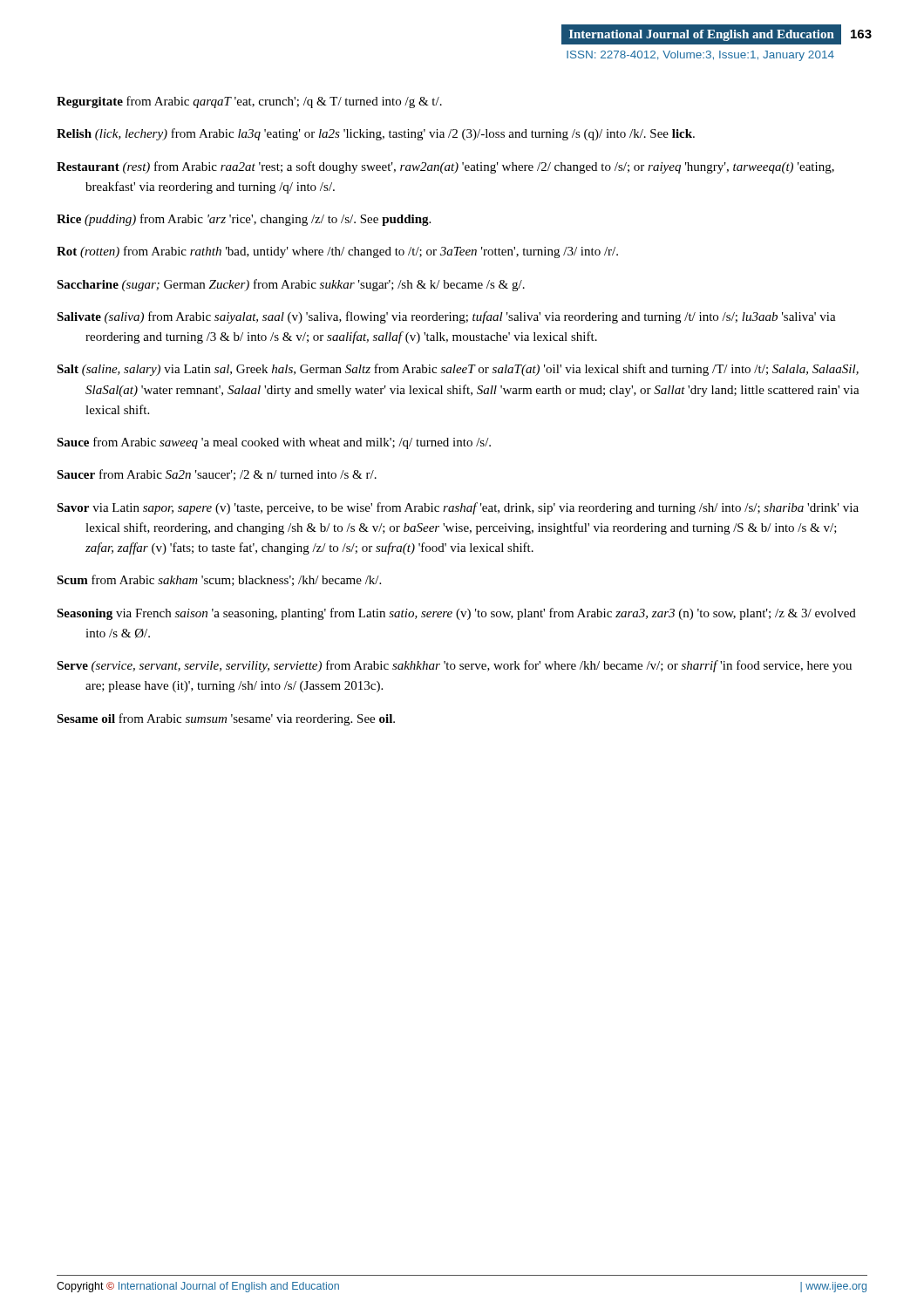Point to the block beginning "Saccharine (sugar; German Zucker) from"

click(462, 284)
